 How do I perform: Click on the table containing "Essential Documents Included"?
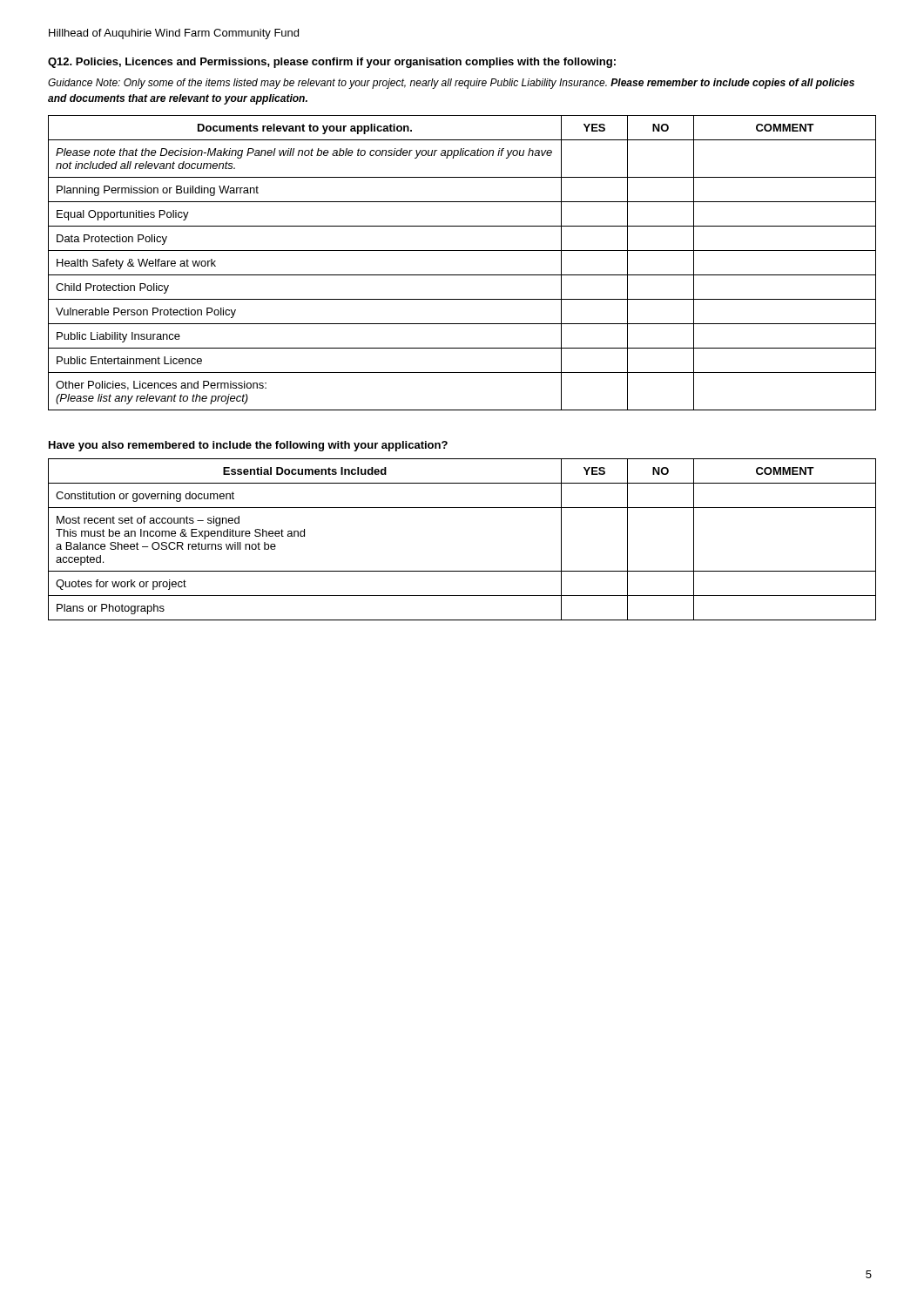tap(462, 539)
